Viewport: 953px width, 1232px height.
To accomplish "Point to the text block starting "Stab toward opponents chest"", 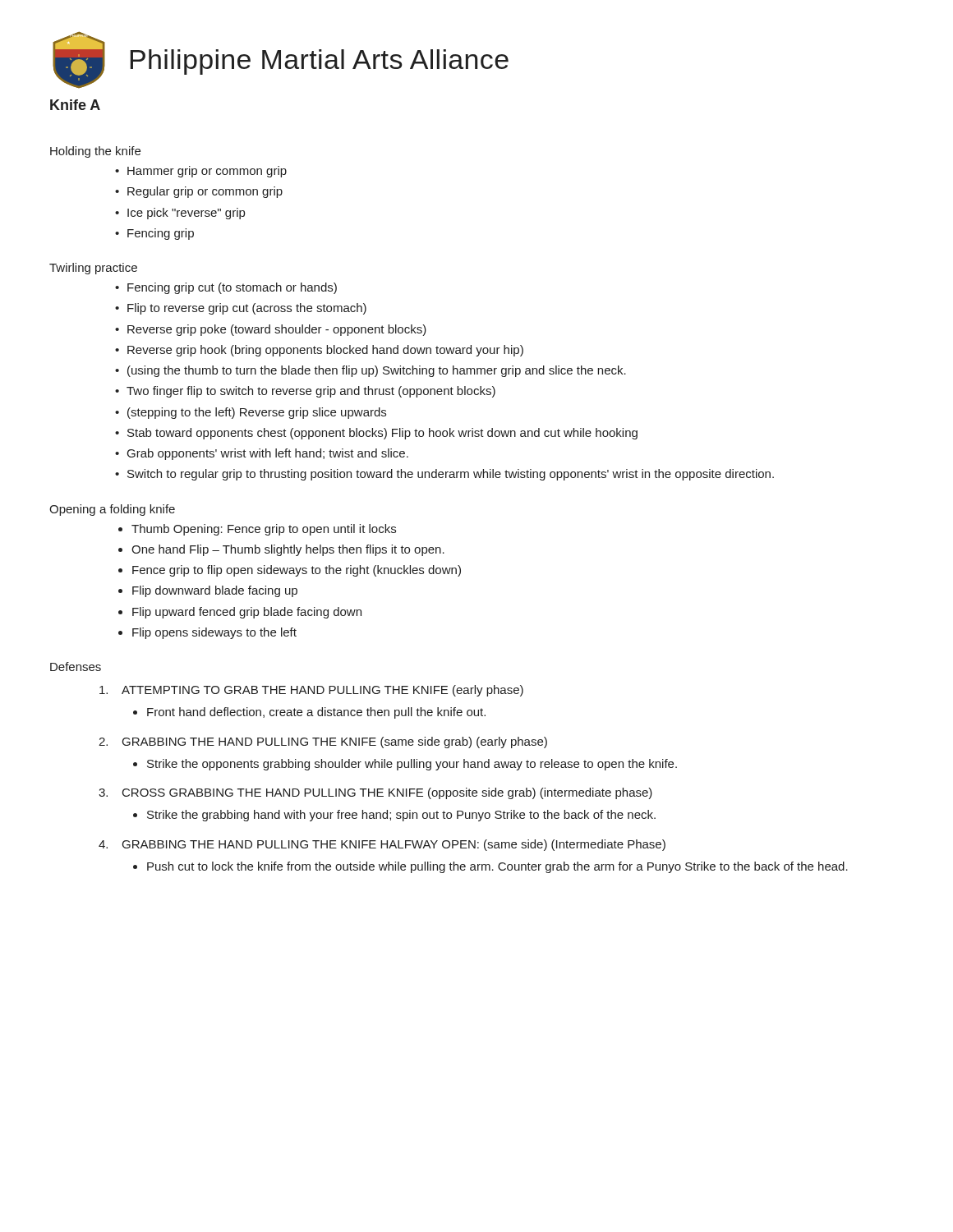I will tap(382, 432).
